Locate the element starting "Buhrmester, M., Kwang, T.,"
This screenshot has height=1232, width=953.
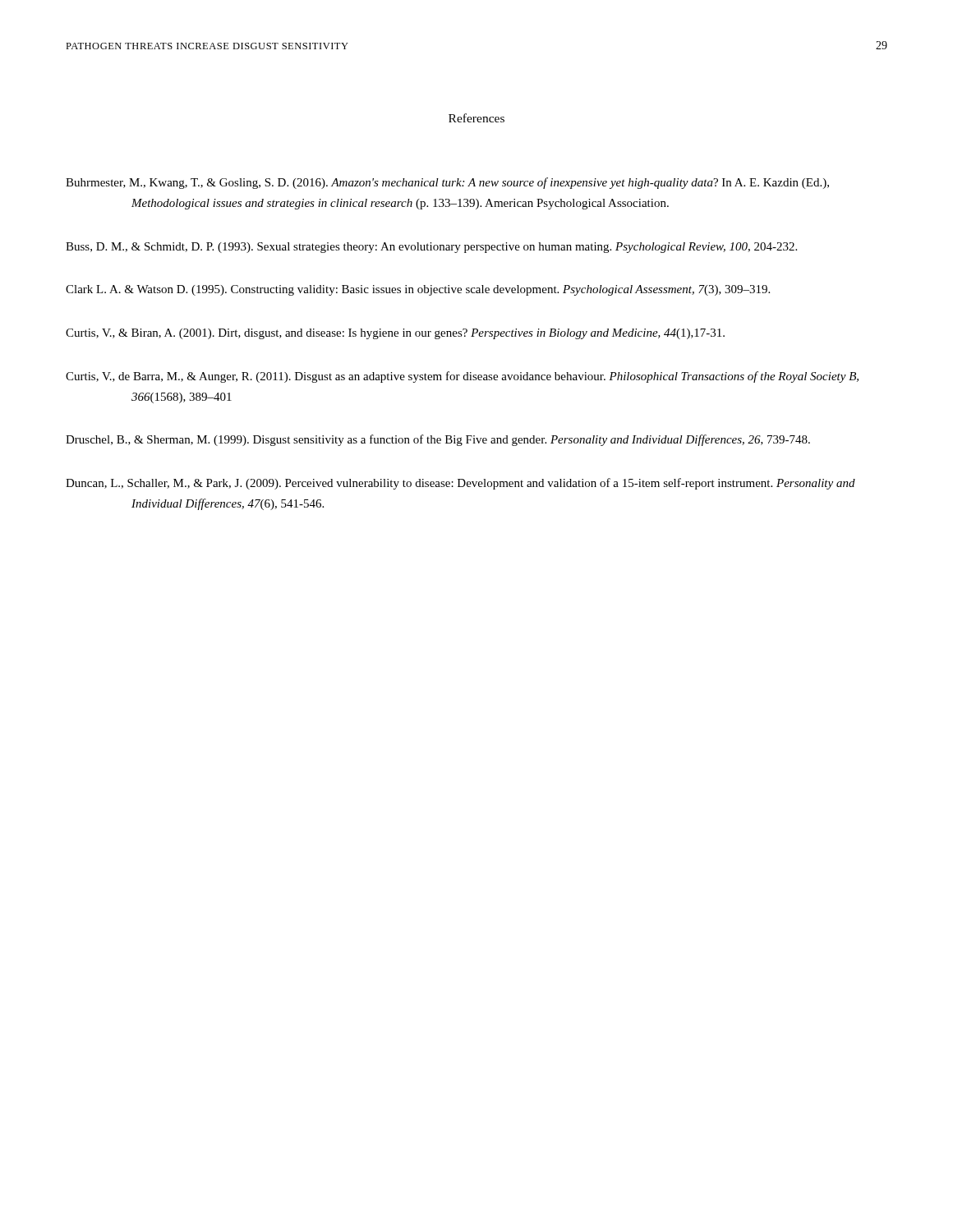click(448, 192)
